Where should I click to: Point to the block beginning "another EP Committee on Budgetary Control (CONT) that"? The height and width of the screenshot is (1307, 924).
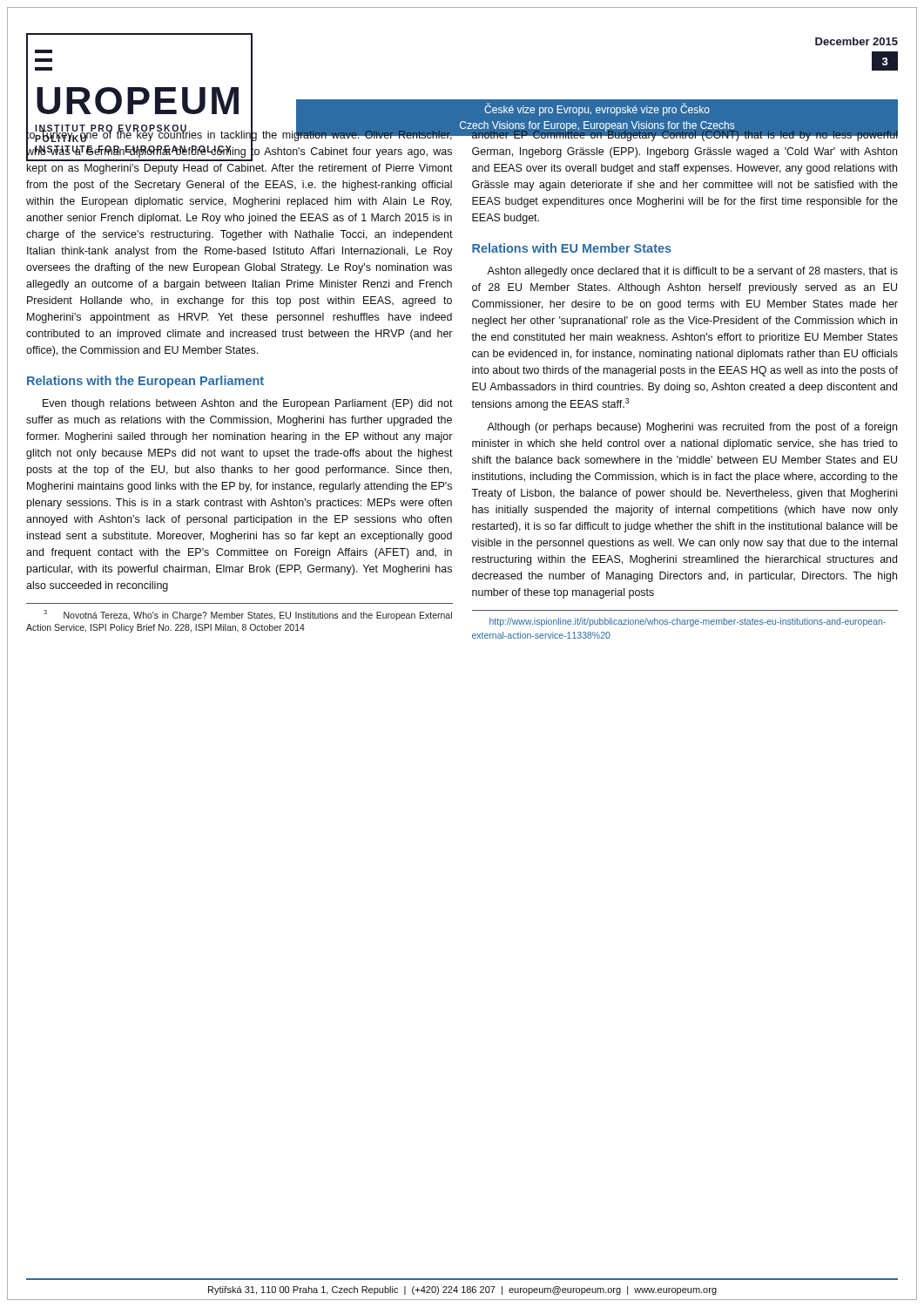(x=685, y=177)
